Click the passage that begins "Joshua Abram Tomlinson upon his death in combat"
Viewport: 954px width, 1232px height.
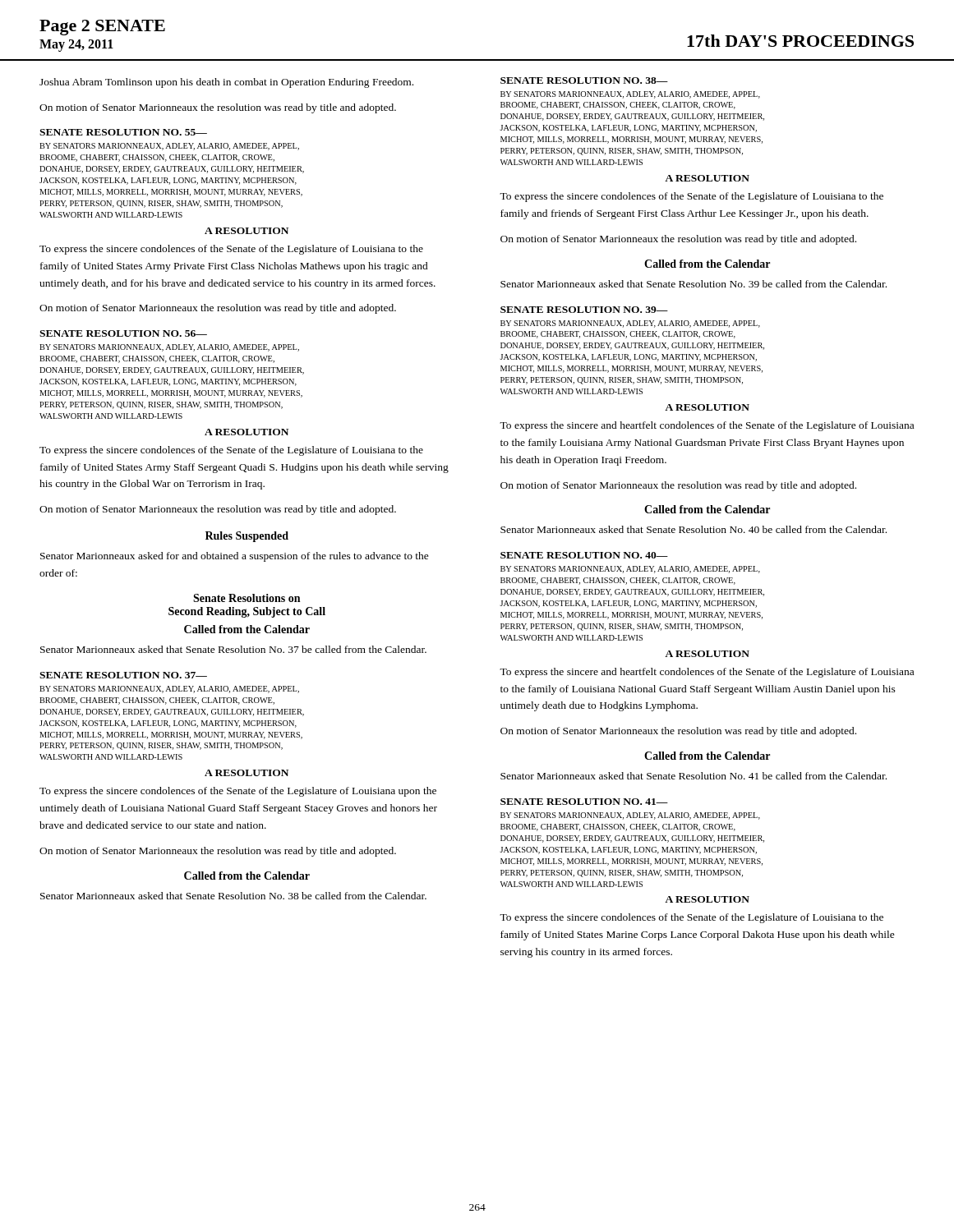click(x=227, y=81)
